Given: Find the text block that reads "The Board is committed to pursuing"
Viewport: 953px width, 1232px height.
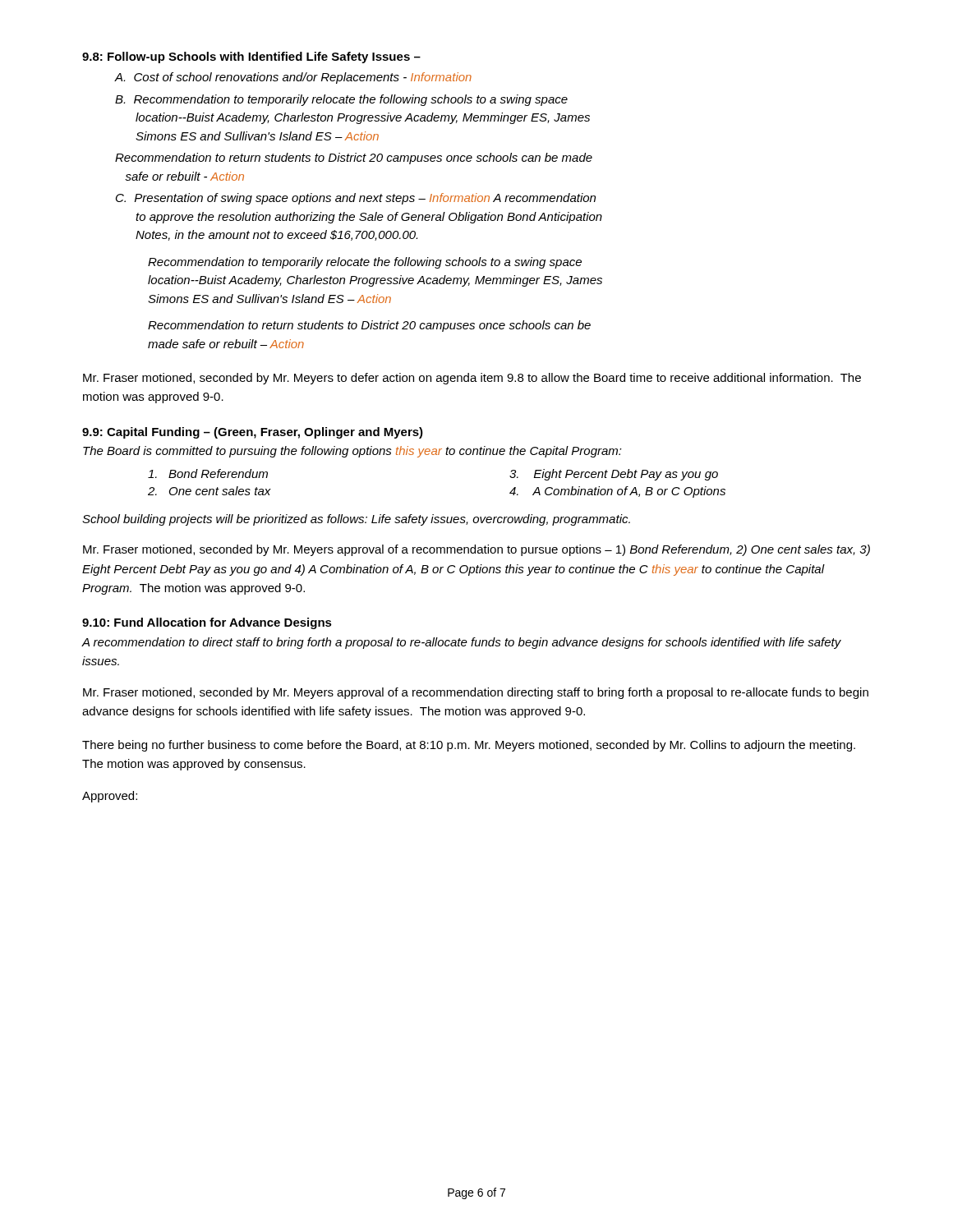Looking at the screenshot, I should click(x=352, y=450).
